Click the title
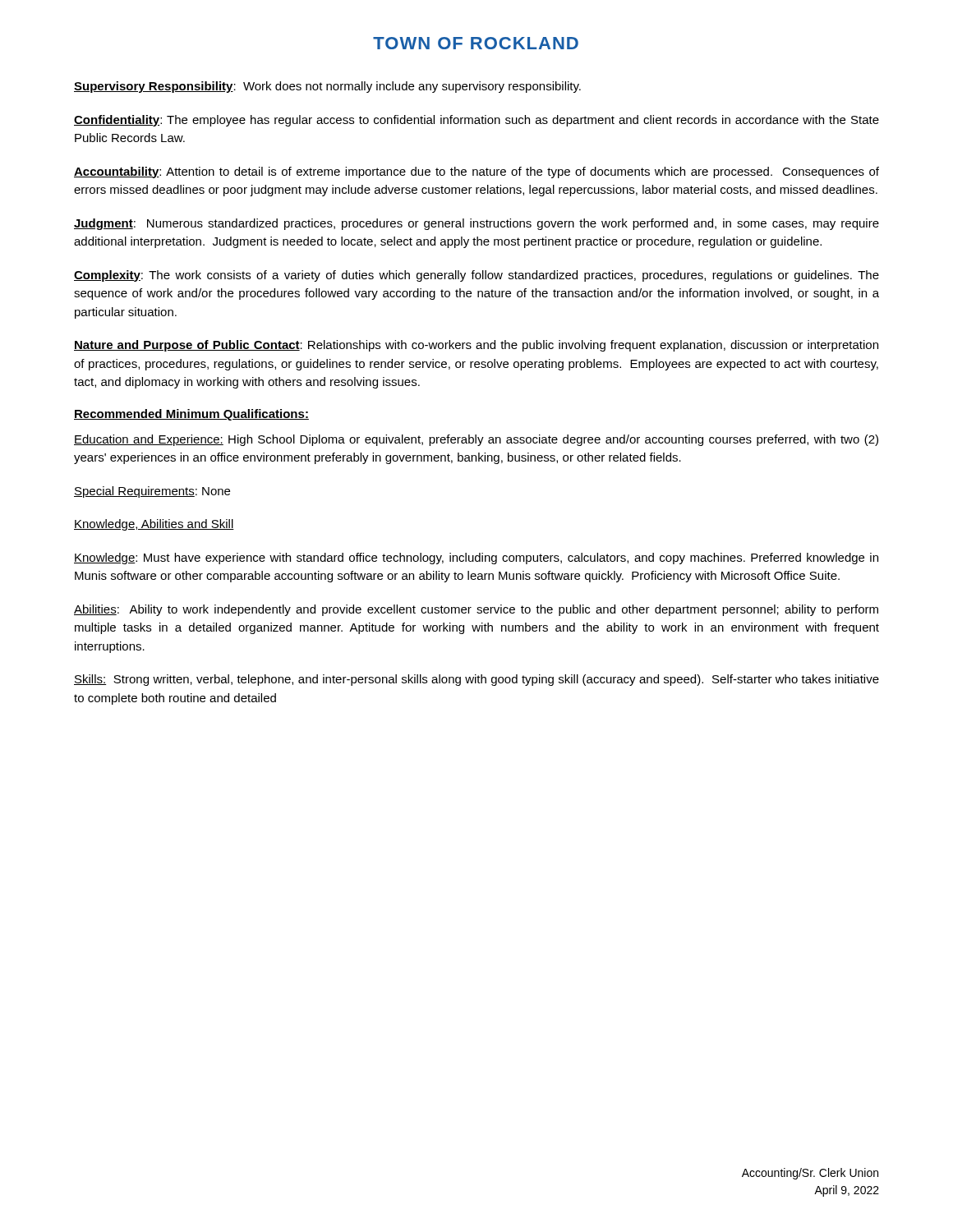Screen dimensions: 1232x953 pyautogui.click(x=476, y=43)
